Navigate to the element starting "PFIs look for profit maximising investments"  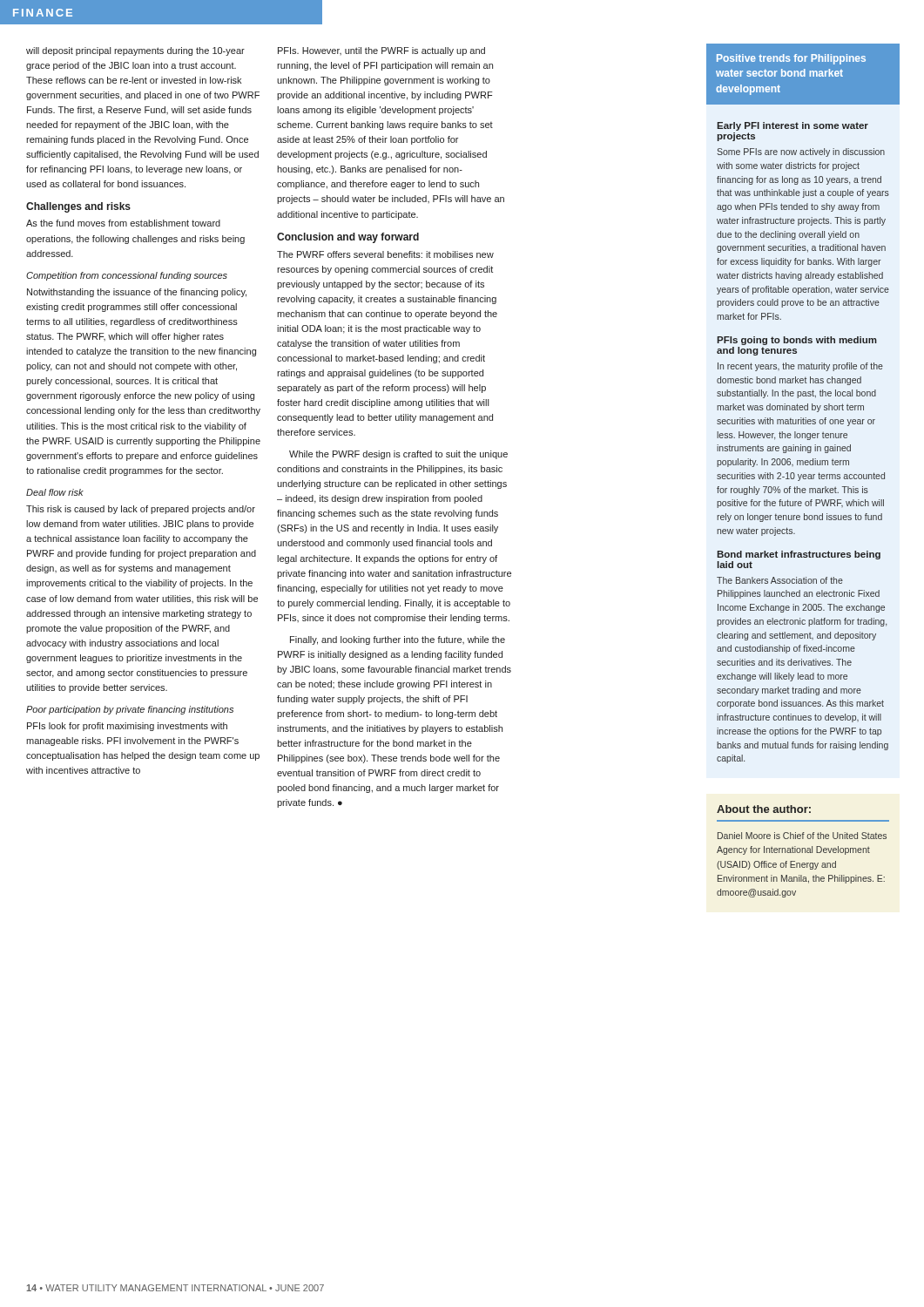coord(143,748)
